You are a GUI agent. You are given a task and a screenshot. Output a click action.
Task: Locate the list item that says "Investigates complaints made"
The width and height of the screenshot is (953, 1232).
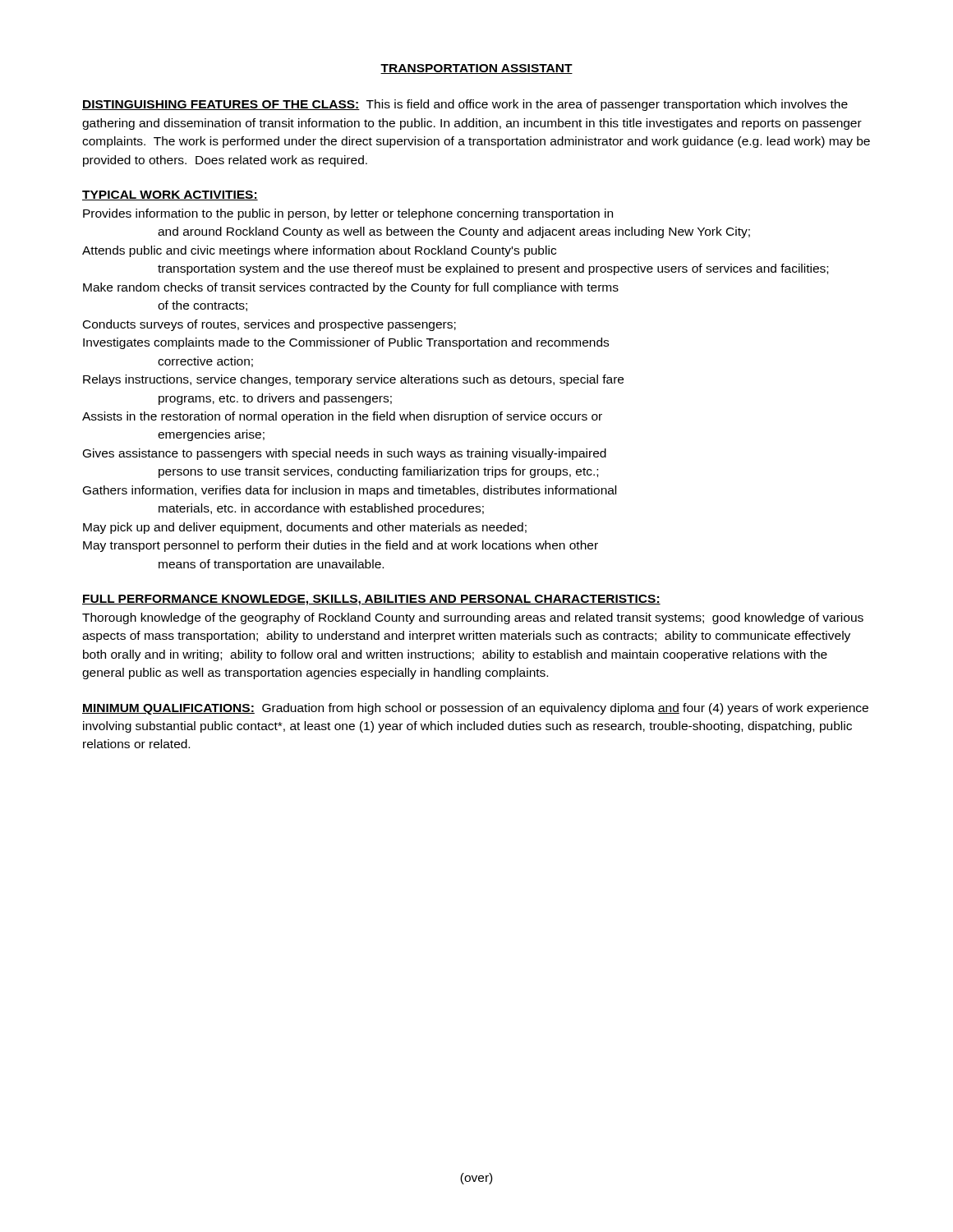[476, 353]
